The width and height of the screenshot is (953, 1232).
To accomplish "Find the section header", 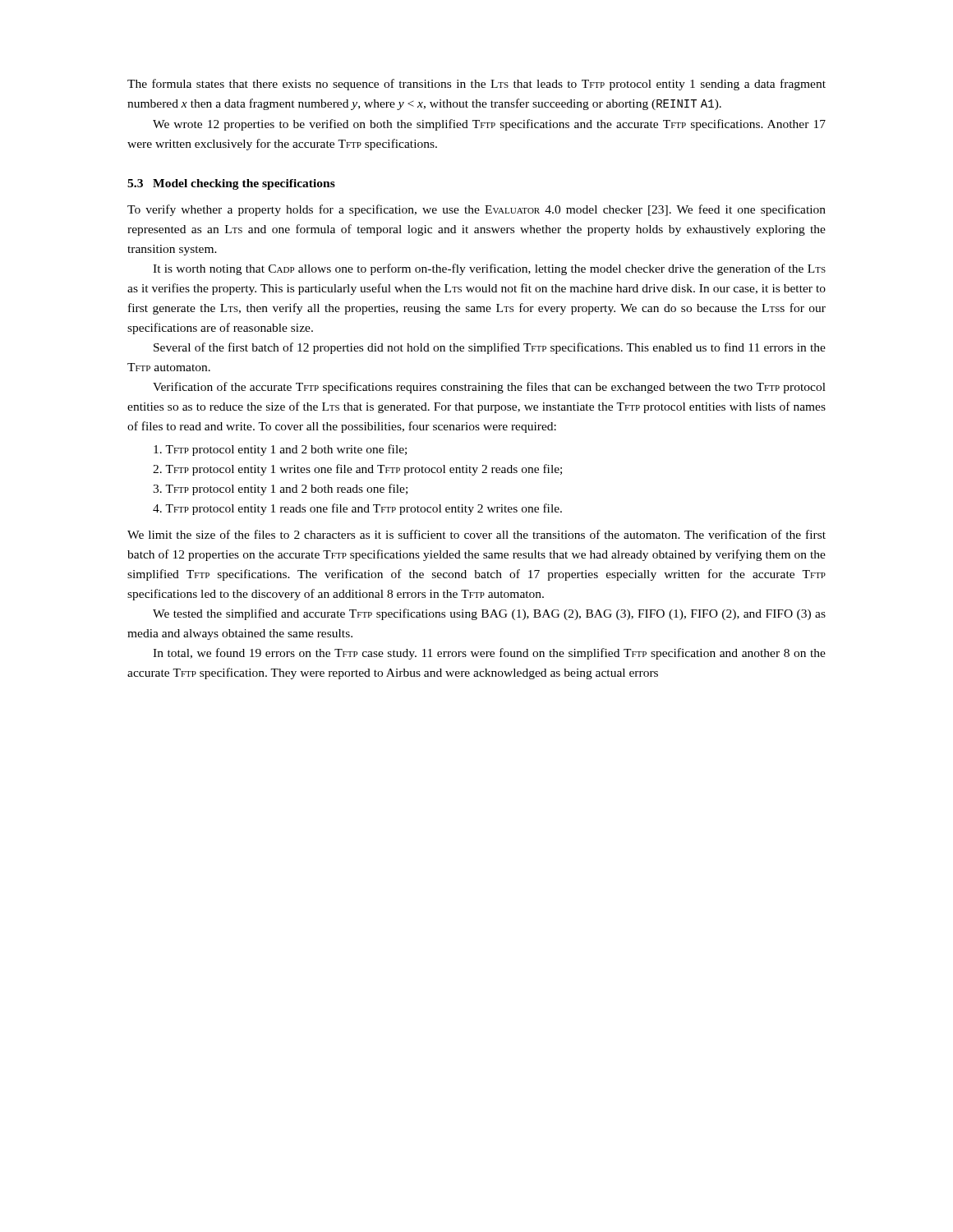I will pos(476,183).
